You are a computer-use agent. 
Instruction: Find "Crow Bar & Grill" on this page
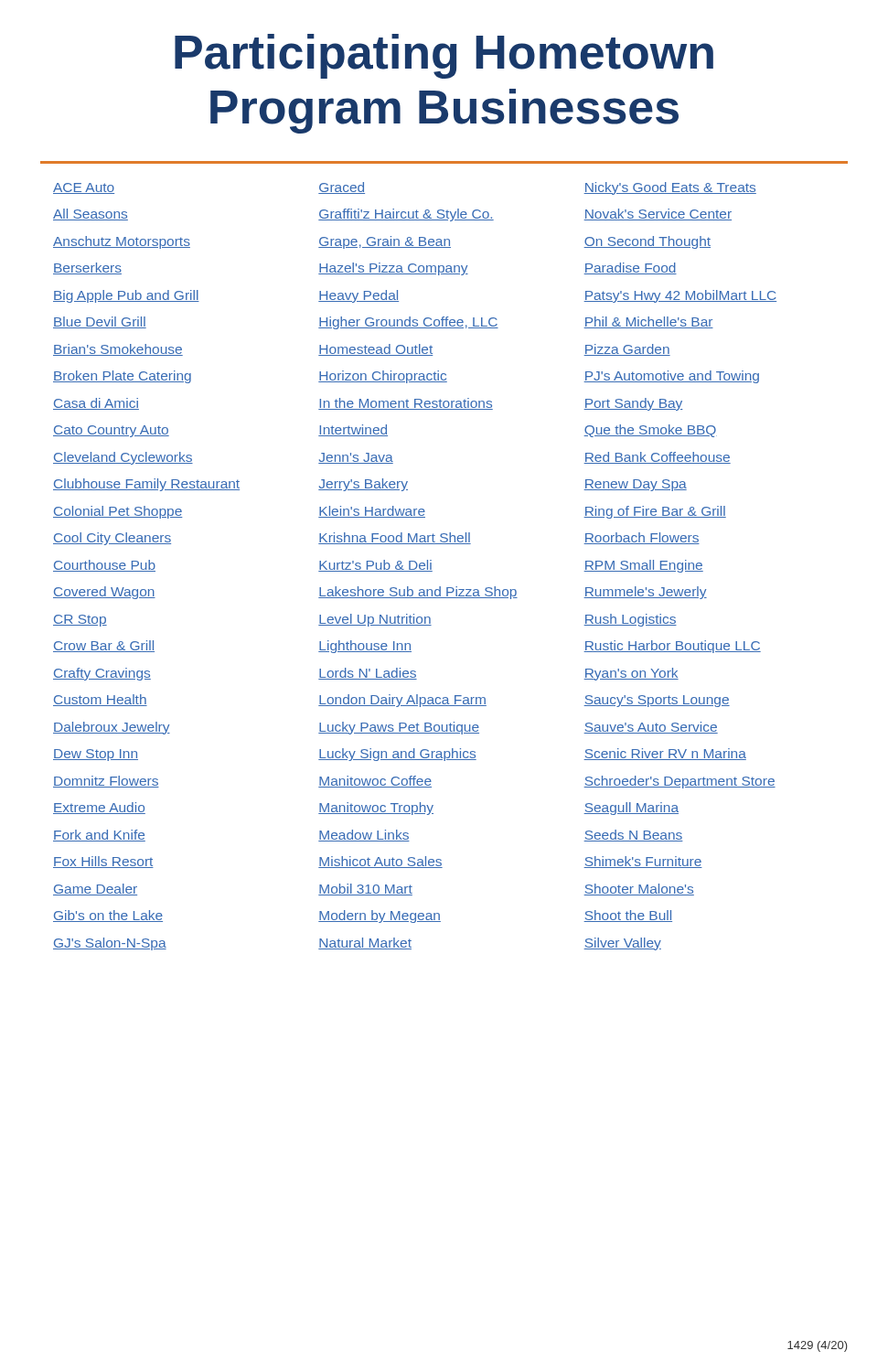[104, 646]
